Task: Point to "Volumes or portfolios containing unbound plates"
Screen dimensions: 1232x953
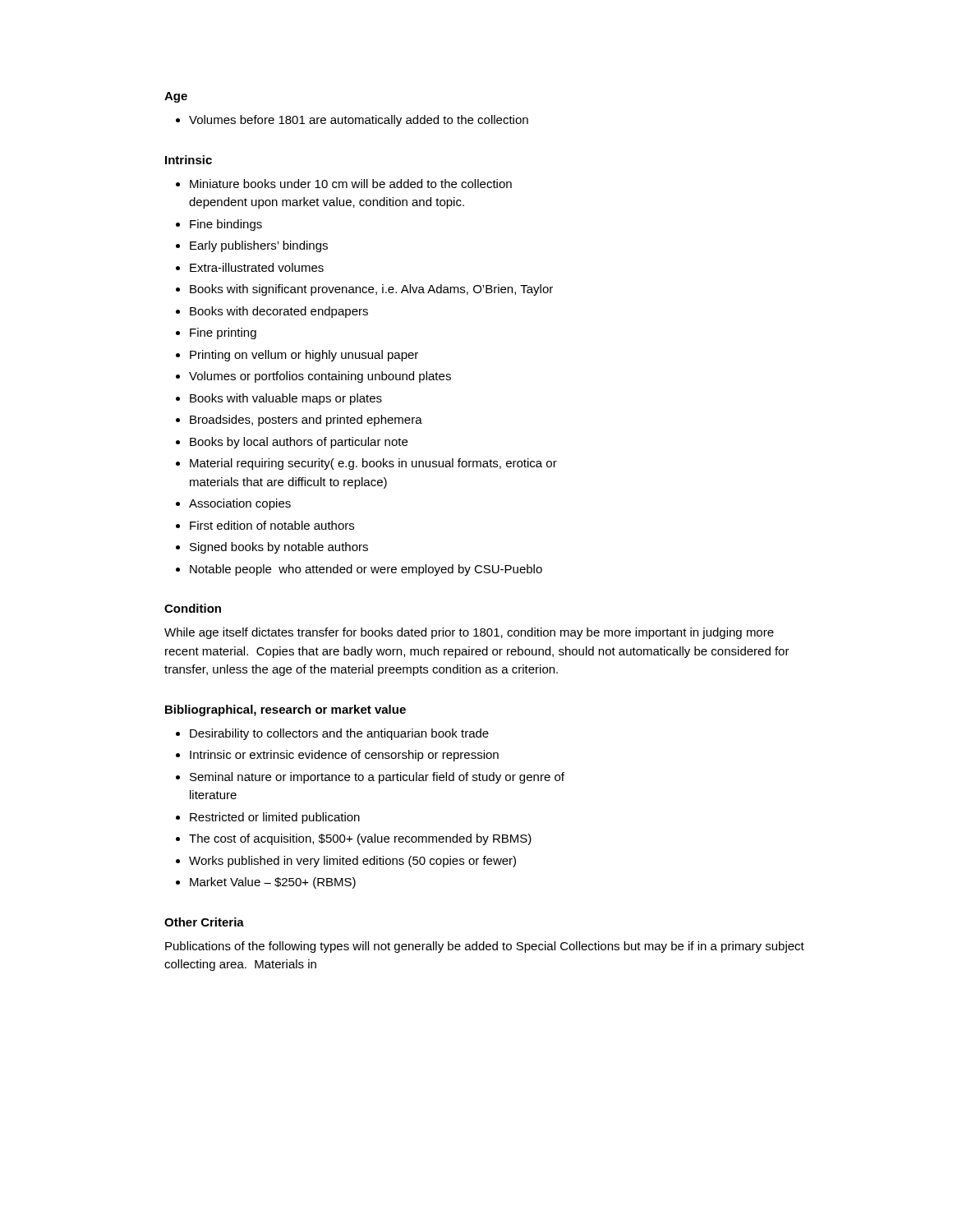Action: [x=320, y=376]
